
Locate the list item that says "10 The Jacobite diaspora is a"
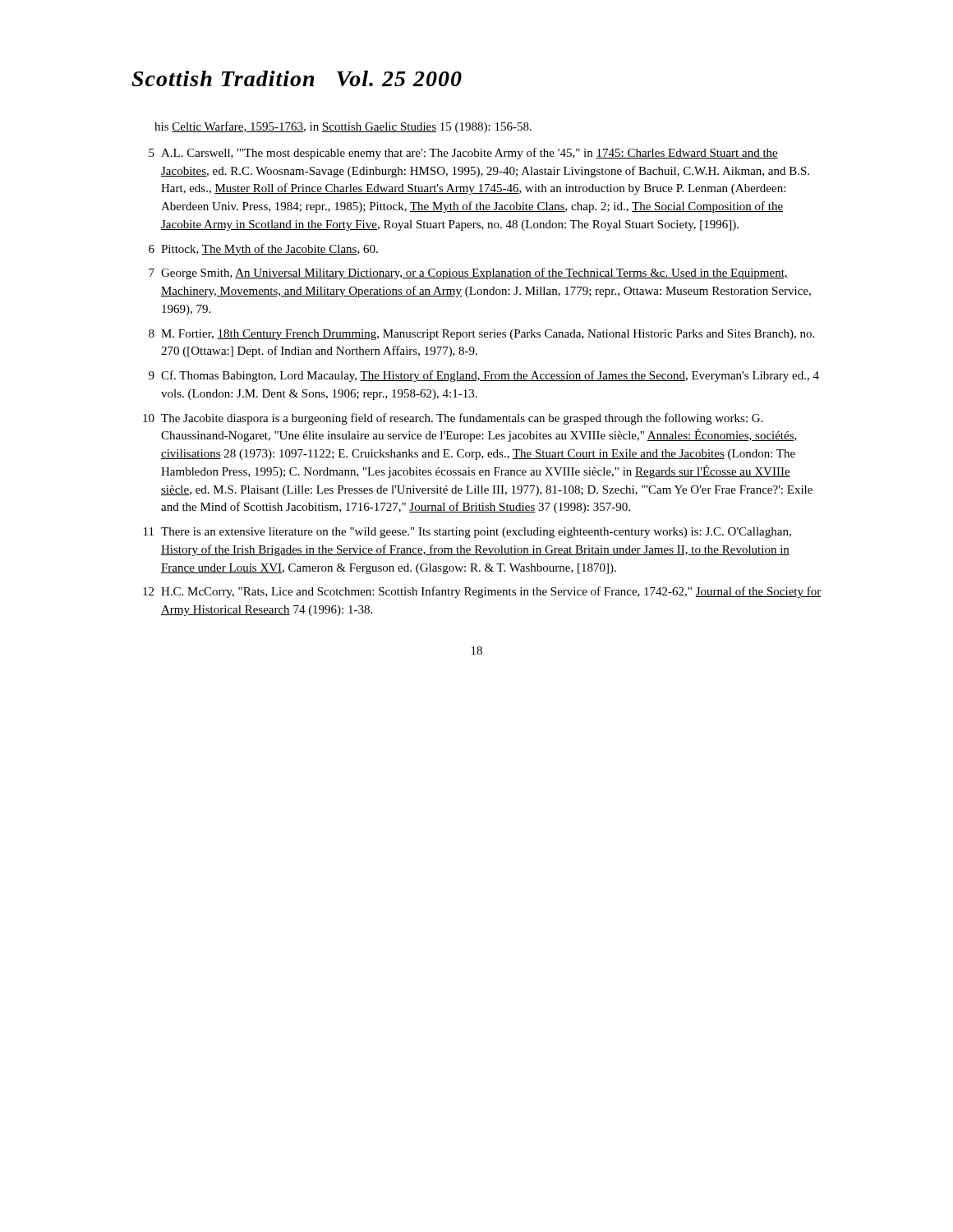476,463
